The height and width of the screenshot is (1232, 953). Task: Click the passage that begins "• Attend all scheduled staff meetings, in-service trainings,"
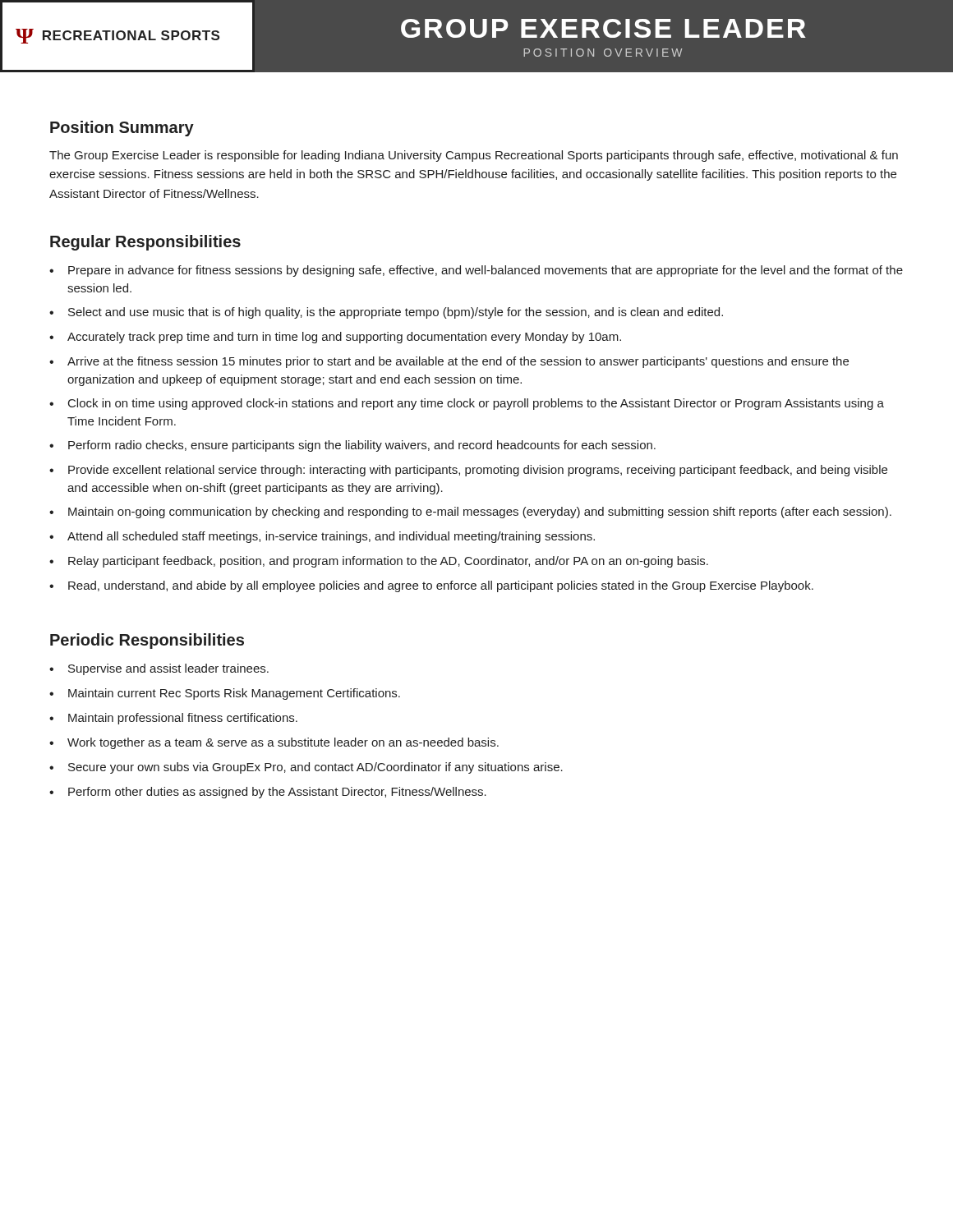[476, 537]
